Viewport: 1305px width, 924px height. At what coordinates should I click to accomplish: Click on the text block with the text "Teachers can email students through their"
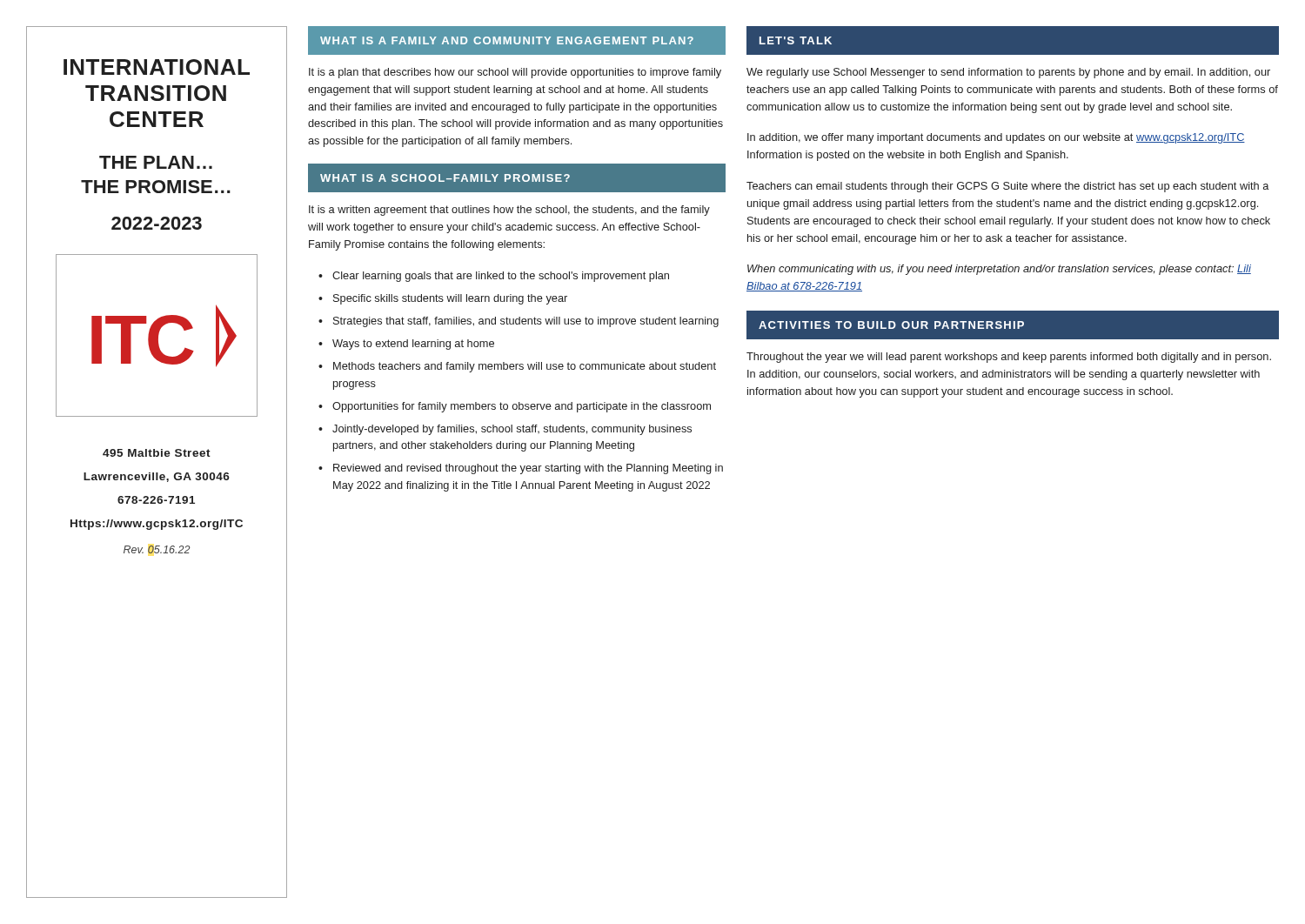click(1008, 212)
